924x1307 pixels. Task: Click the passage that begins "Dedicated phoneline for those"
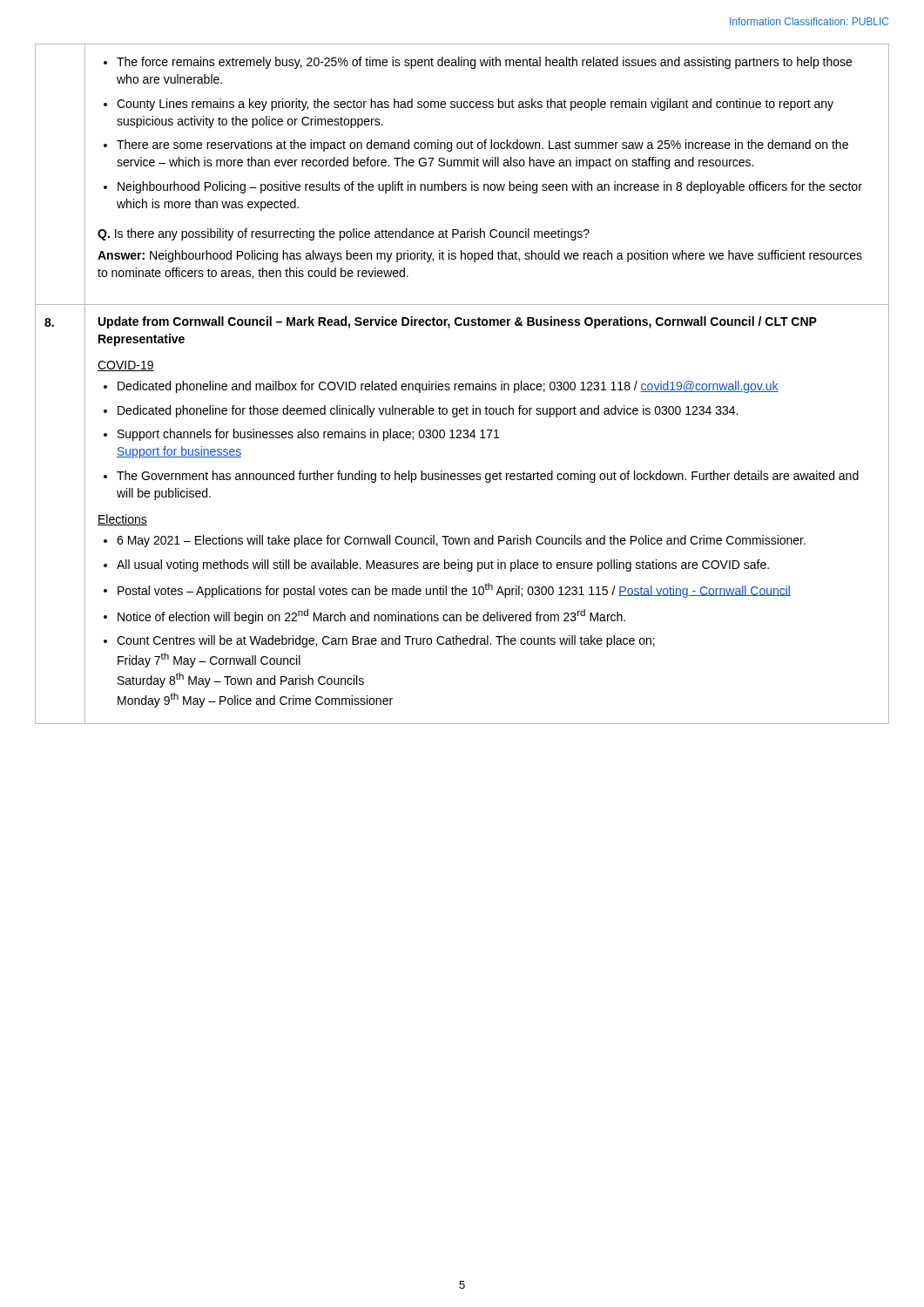pos(428,410)
